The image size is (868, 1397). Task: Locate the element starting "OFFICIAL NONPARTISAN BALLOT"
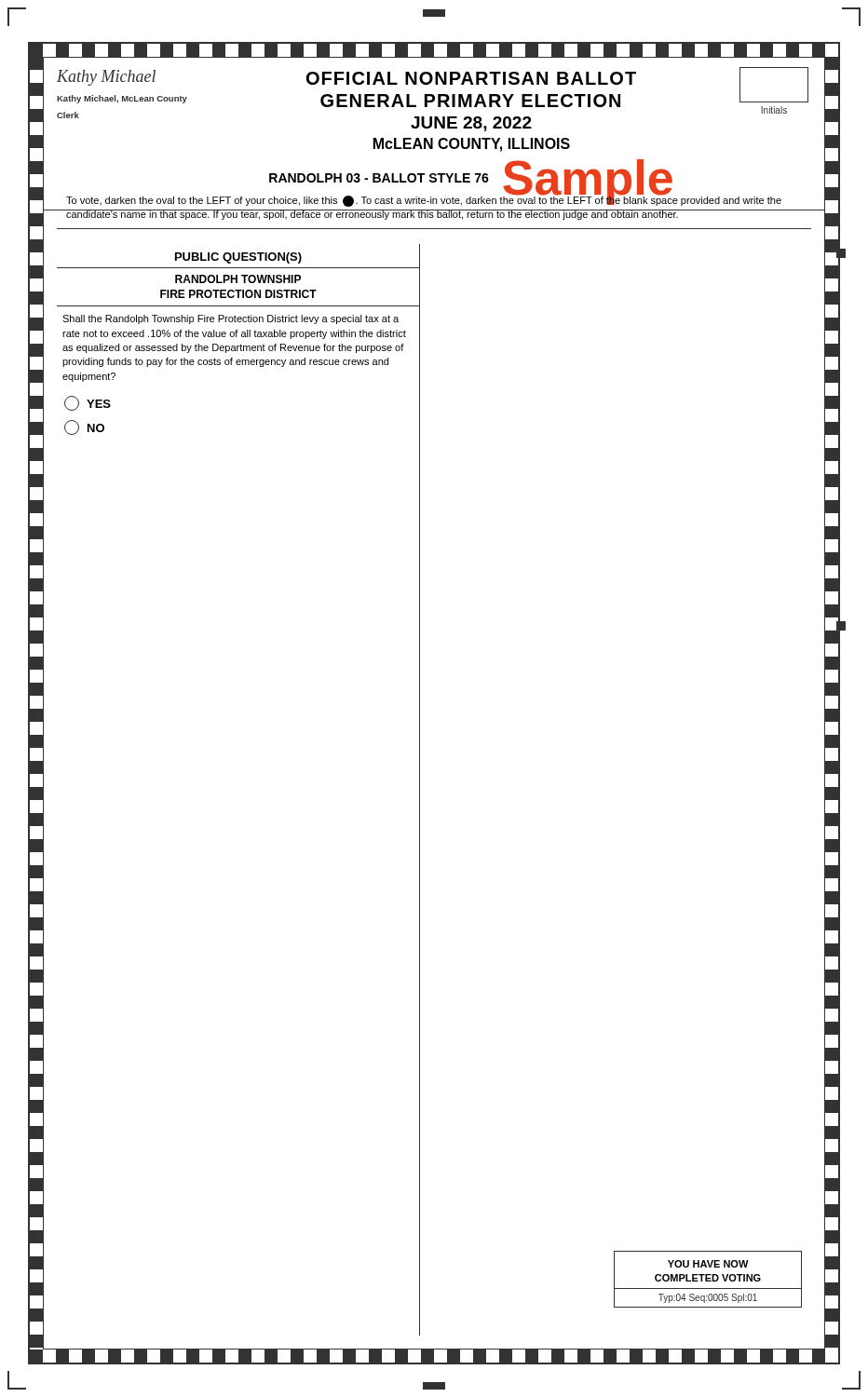pos(471,78)
